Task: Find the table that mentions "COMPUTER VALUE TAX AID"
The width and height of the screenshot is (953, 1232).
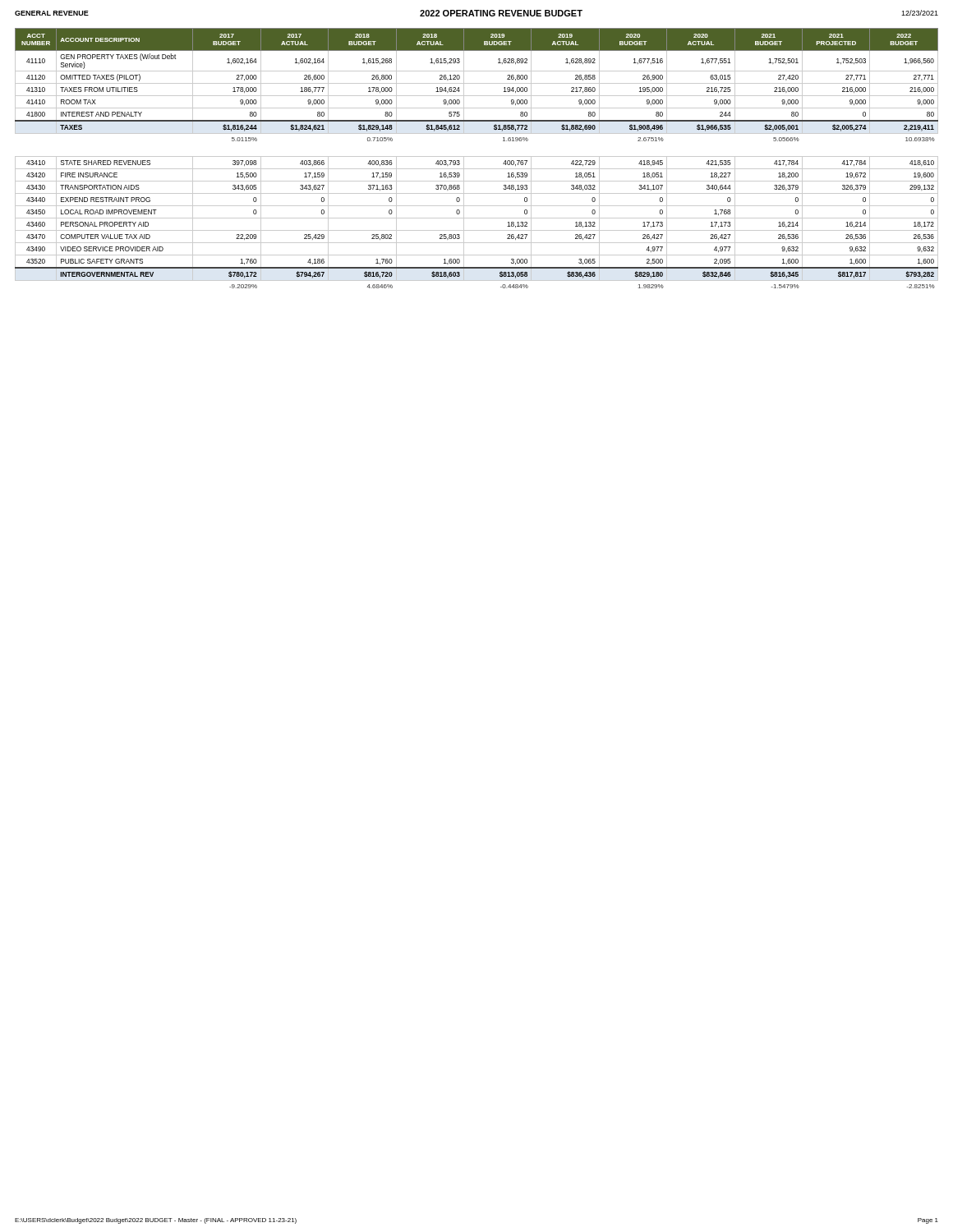Action: [x=476, y=156]
